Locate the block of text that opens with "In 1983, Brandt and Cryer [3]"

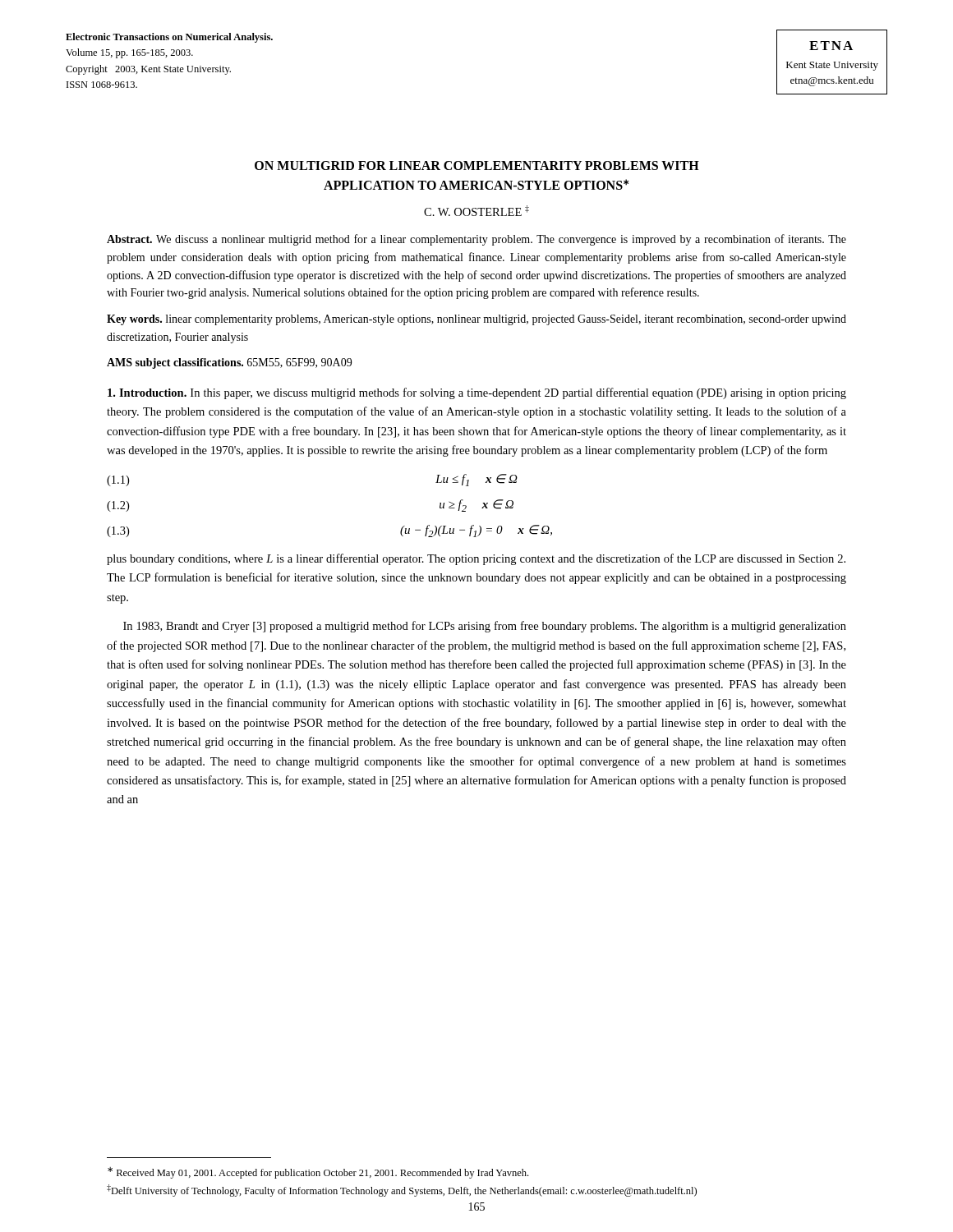(x=476, y=713)
